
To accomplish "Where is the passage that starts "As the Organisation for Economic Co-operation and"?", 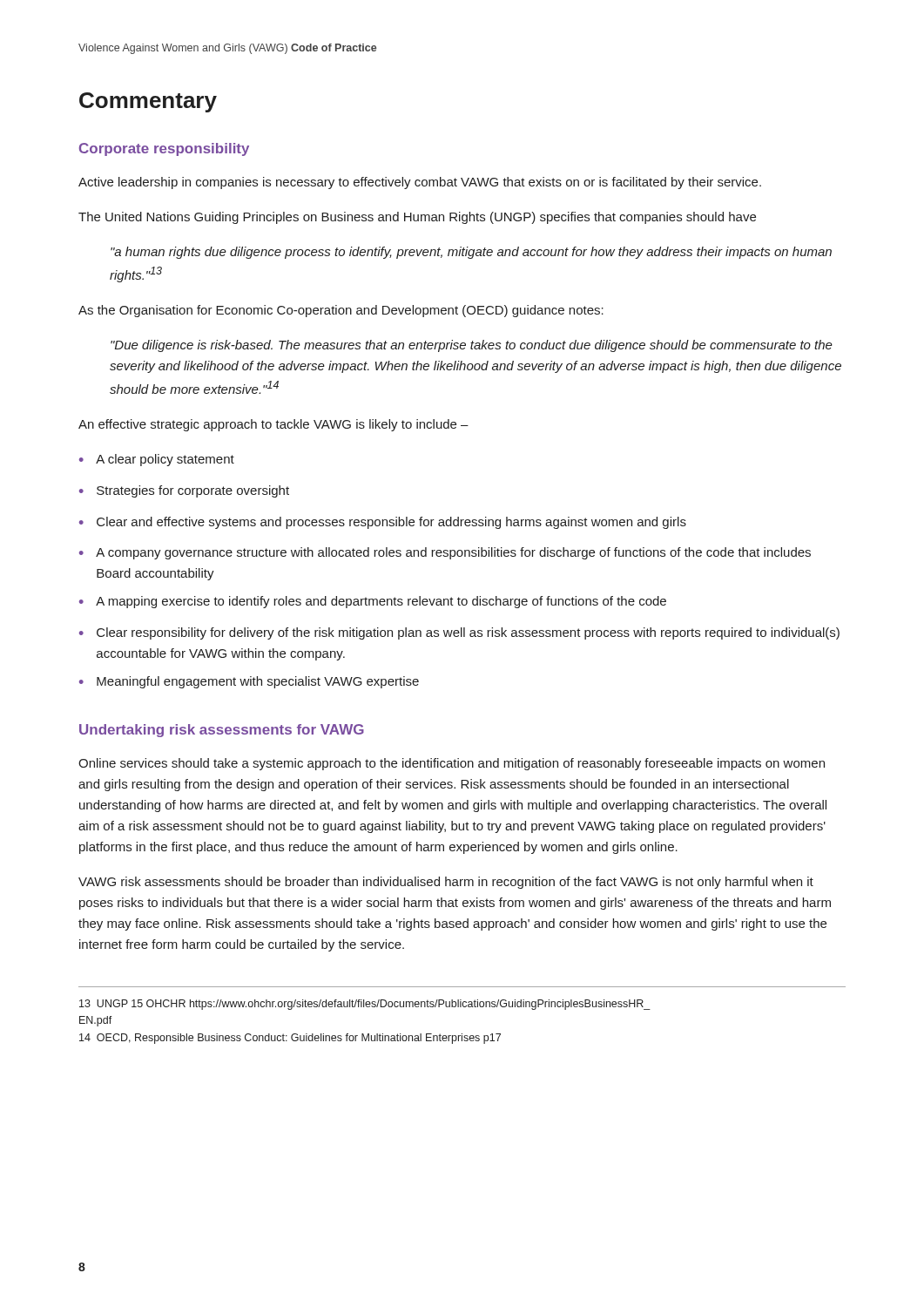I will tap(341, 310).
